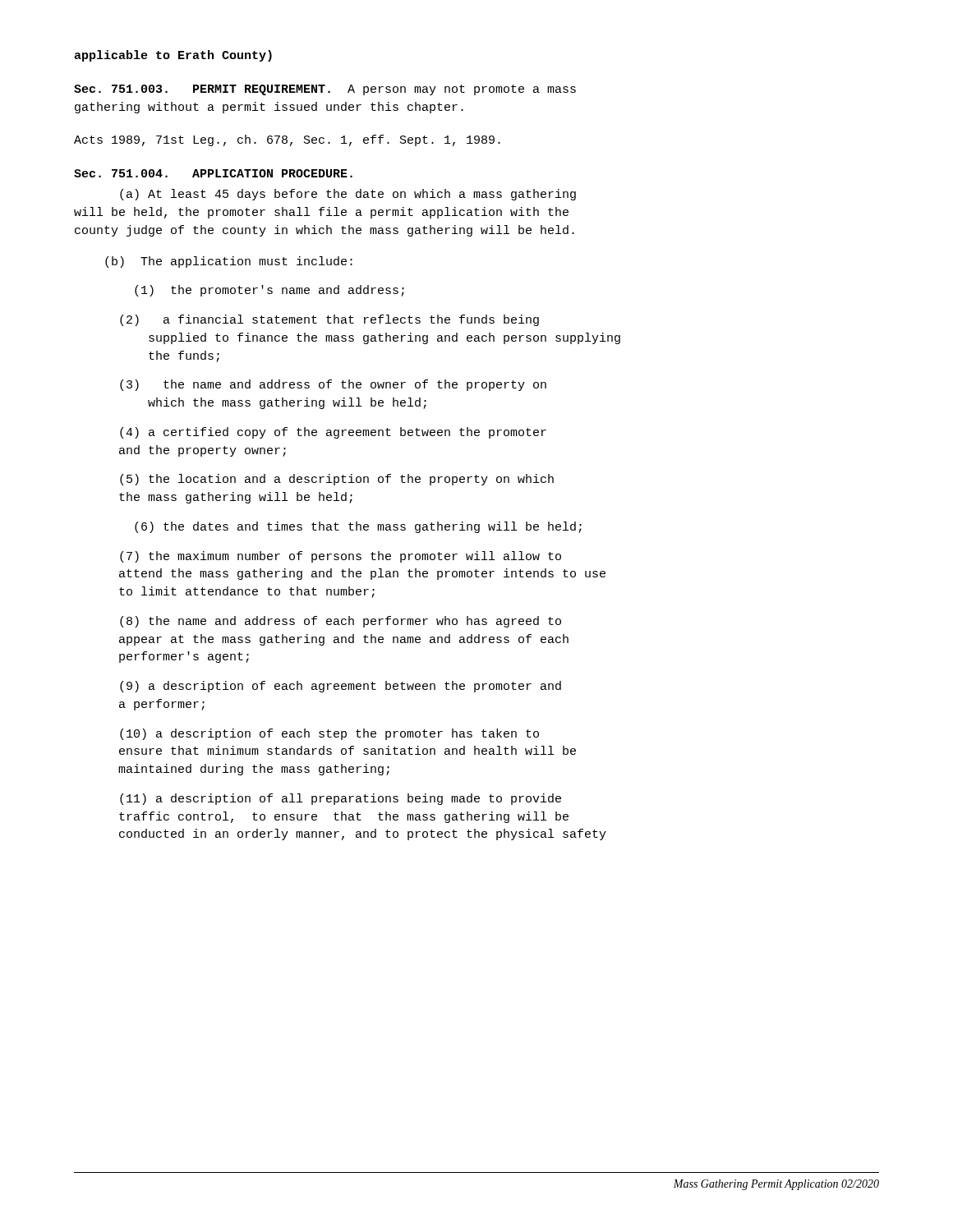Click the passage that begins "(10) a description of each step the"
Viewport: 953px width, 1232px height.
348,752
